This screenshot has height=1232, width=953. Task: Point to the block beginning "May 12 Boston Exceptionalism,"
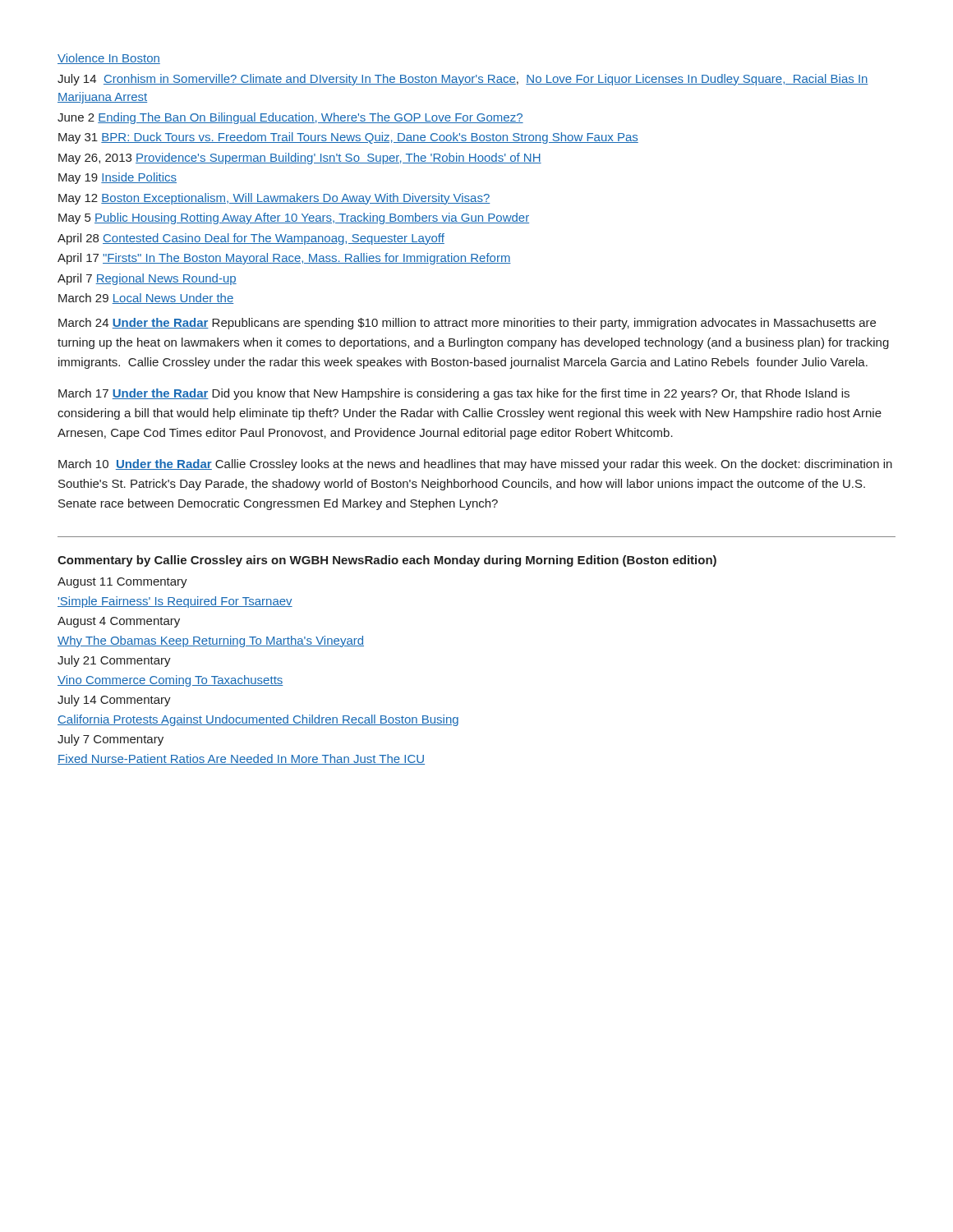pos(274,197)
